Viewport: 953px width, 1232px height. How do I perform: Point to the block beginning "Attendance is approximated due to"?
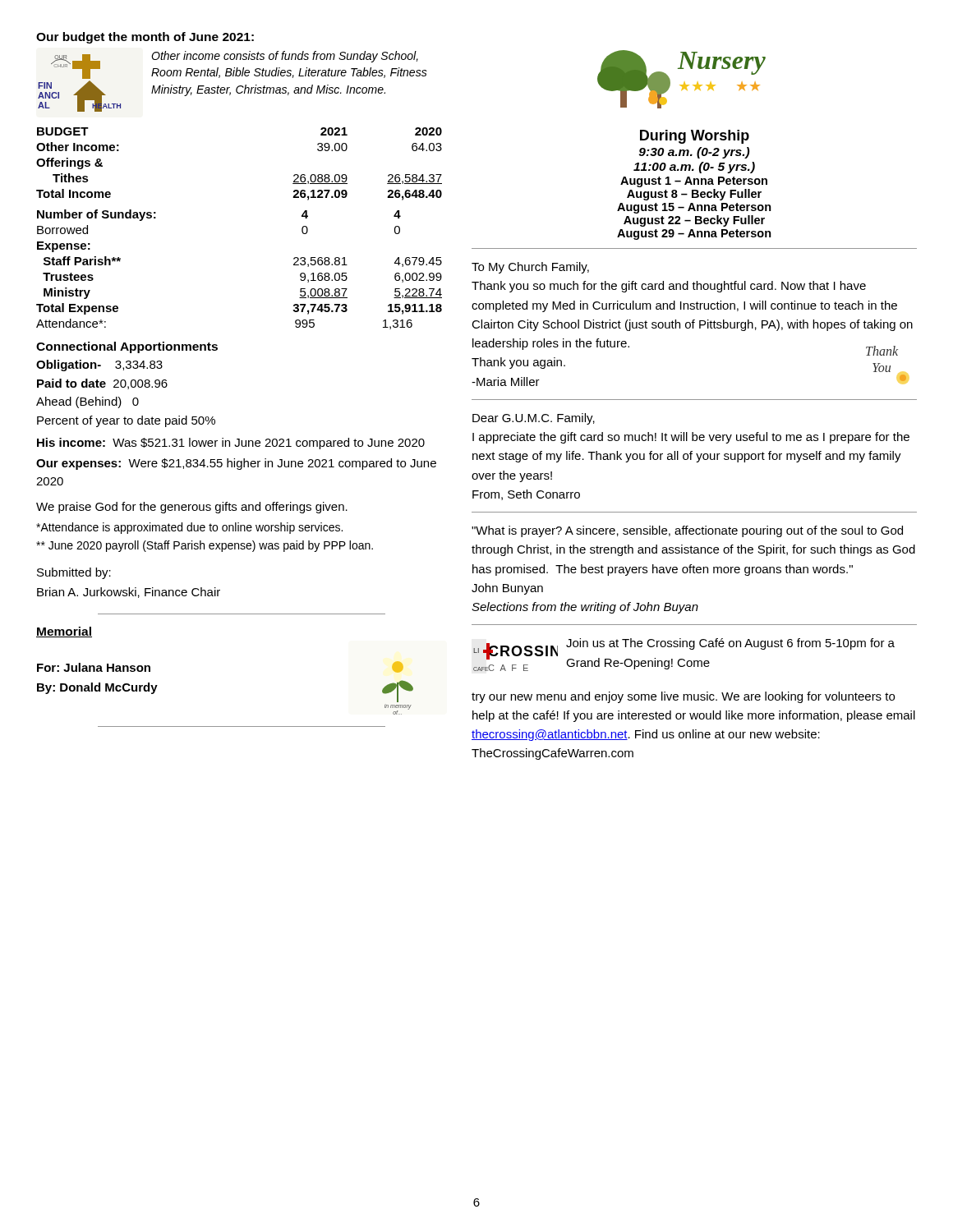(x=190, y=527)
